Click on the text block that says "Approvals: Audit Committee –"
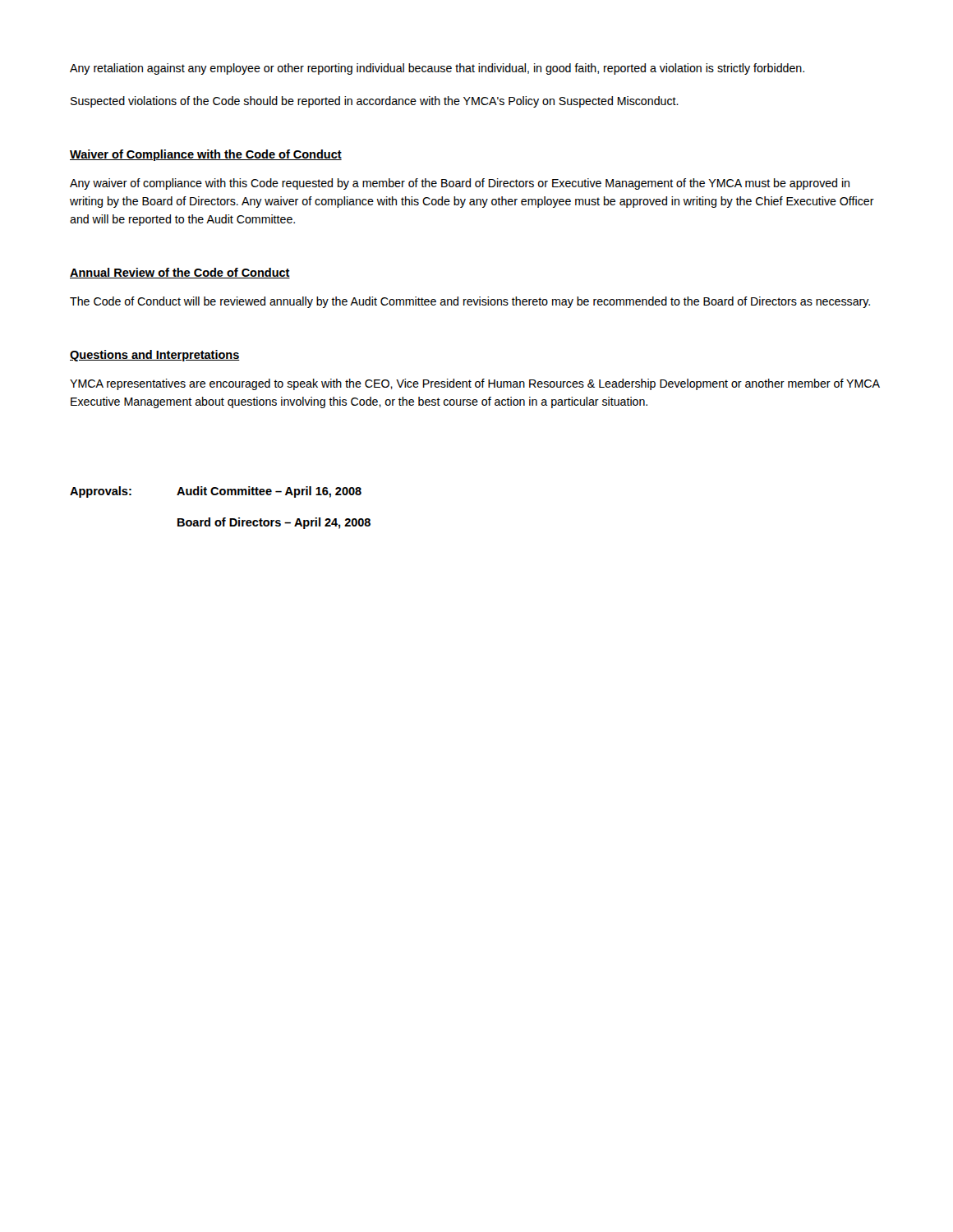Image resolution: width=953 pixels, height=1232 pixels. (x=216, y=492)
